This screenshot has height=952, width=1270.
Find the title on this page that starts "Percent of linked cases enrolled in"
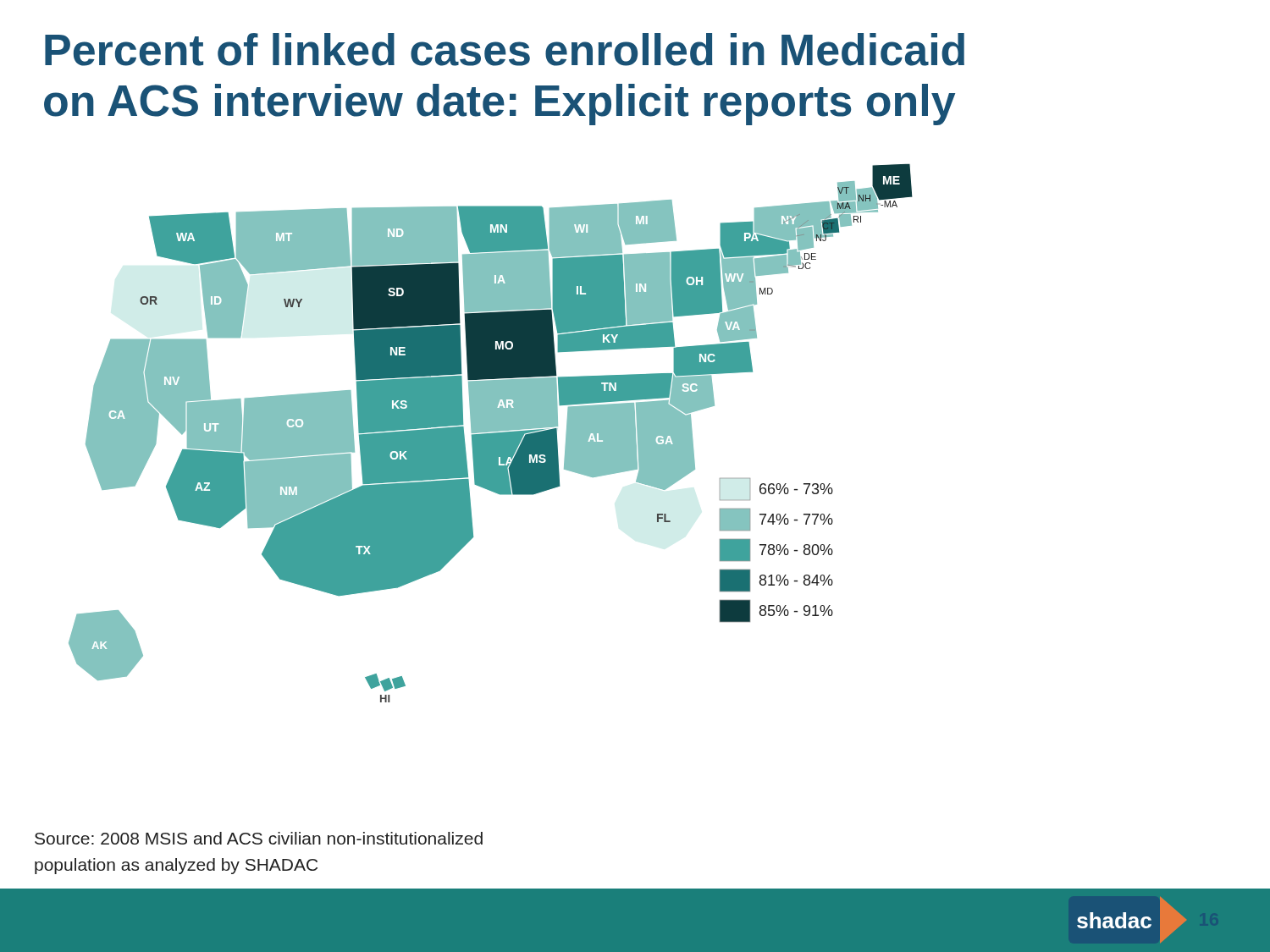[635, 76]
